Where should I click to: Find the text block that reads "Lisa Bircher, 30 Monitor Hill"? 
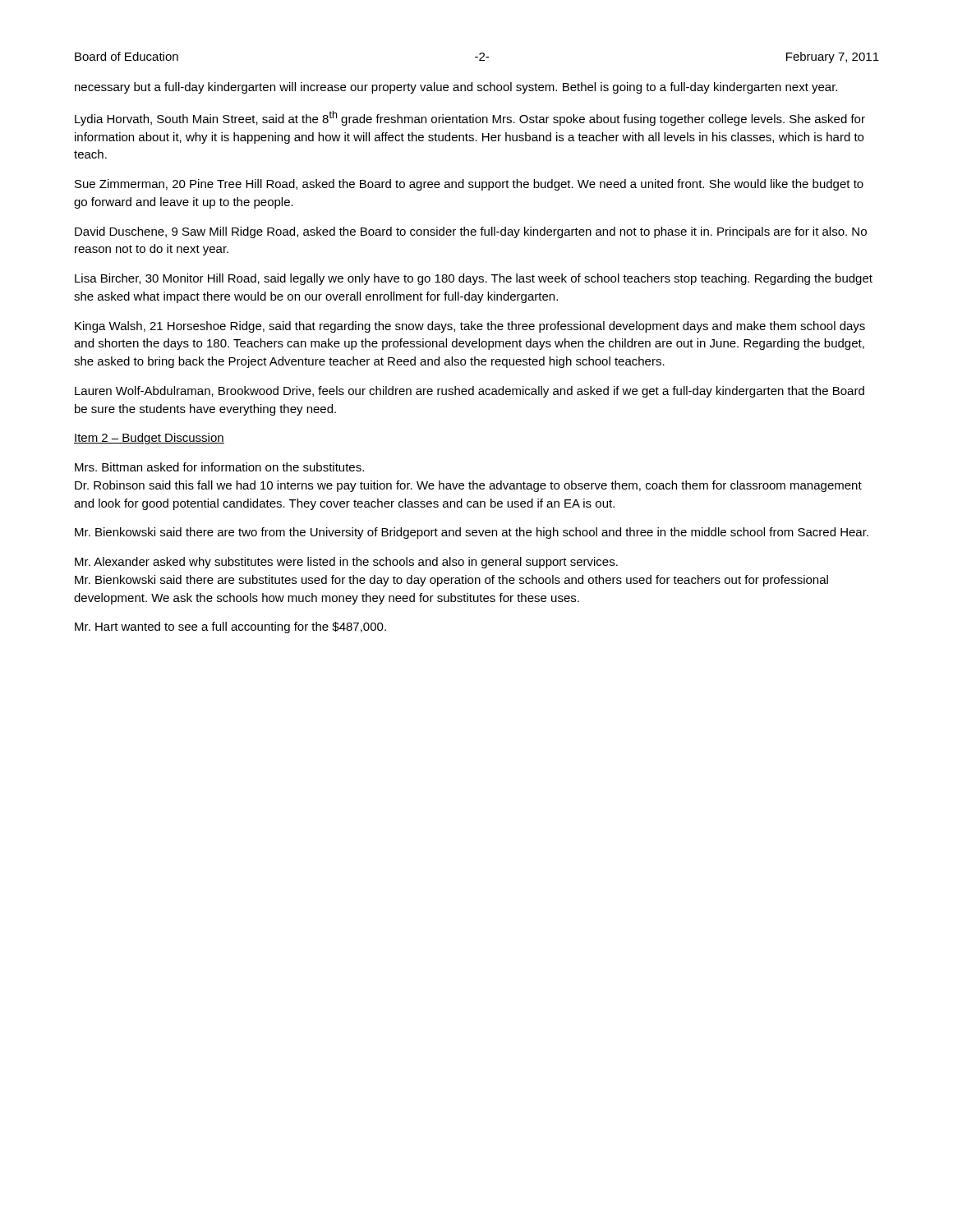[x=476, y=287]
